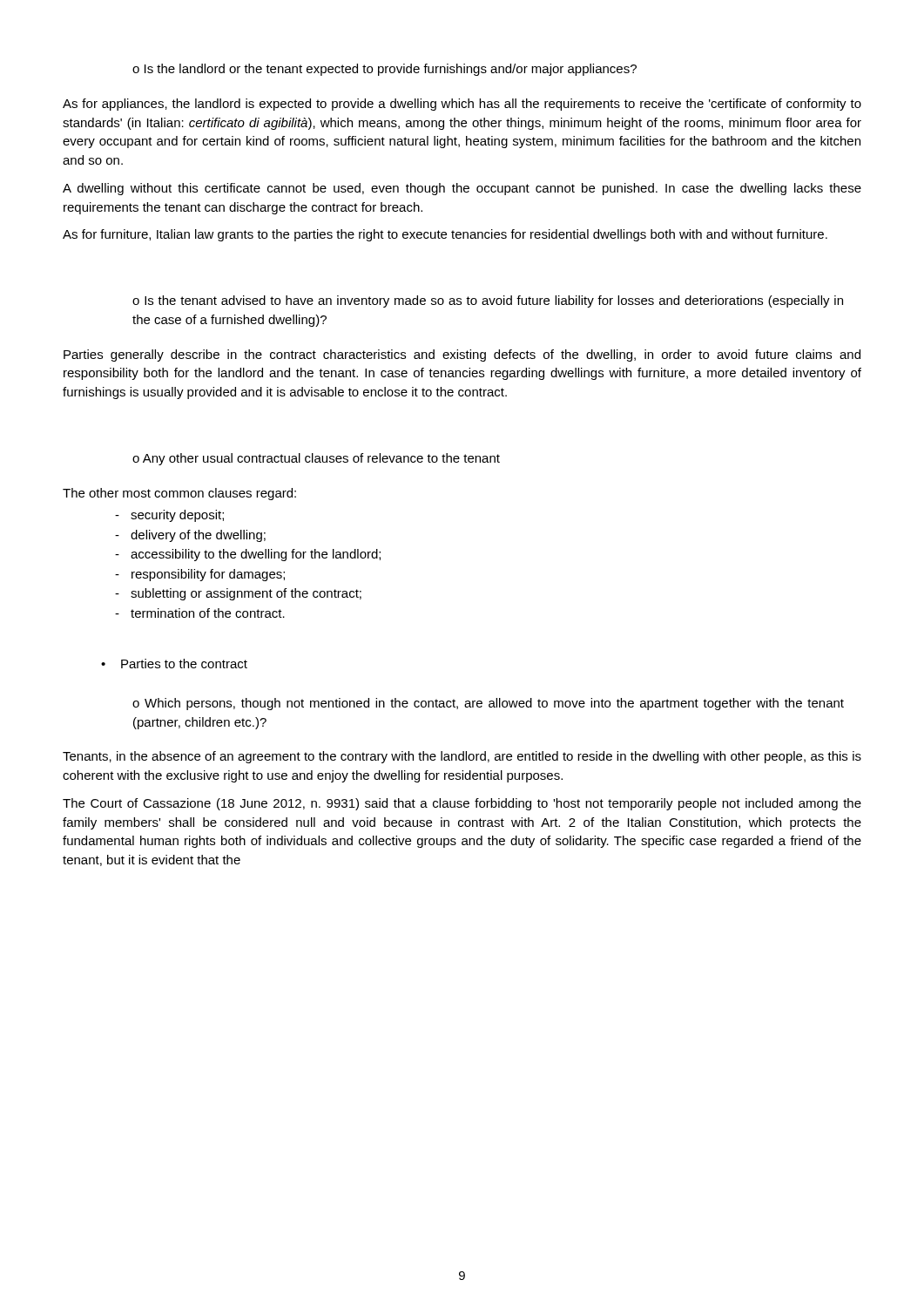Point to the text block starting "The other most"
The image size is (924, 1307).
point(180,492)
